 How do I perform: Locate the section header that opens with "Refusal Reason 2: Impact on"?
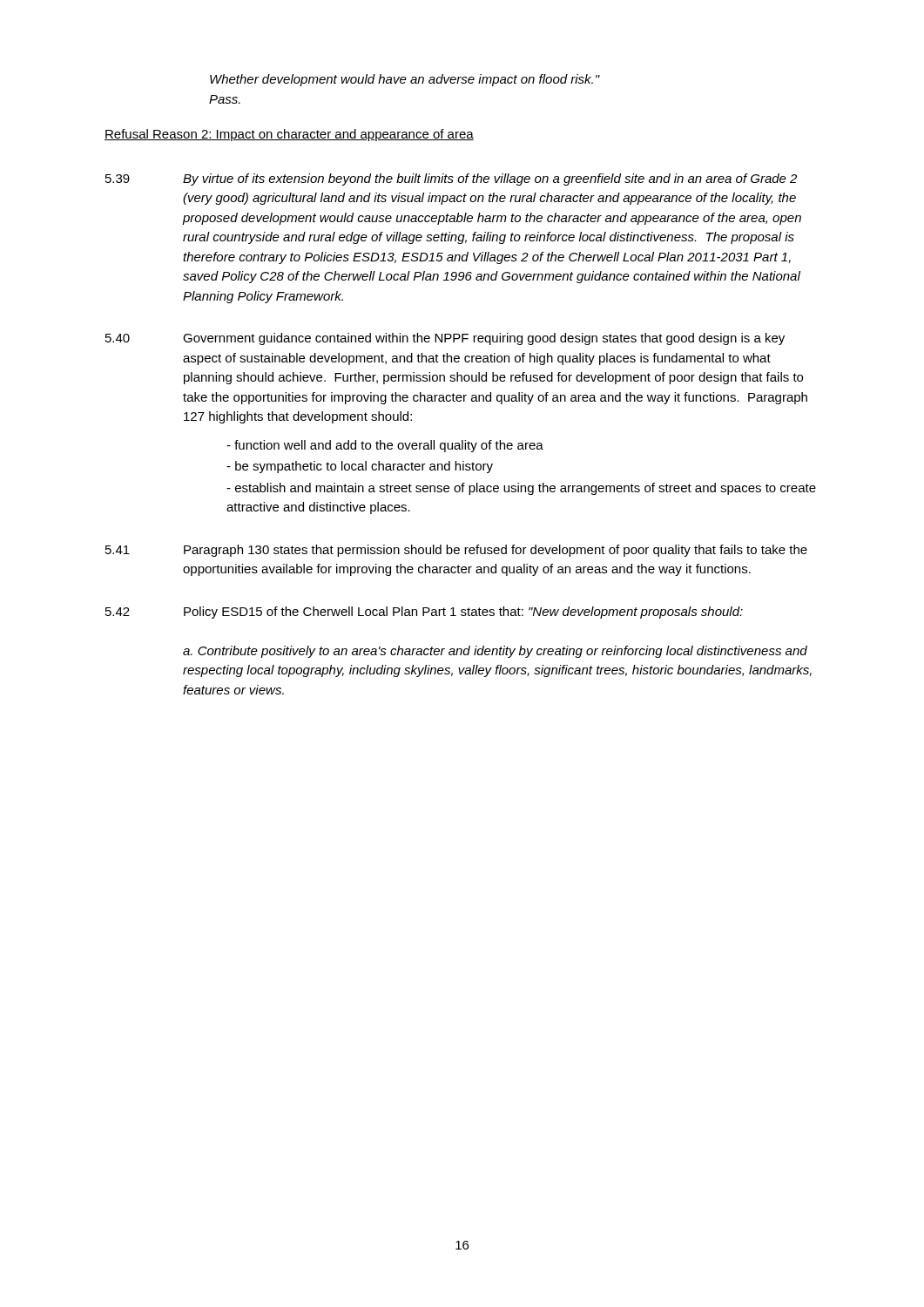[x=289, y=134]
